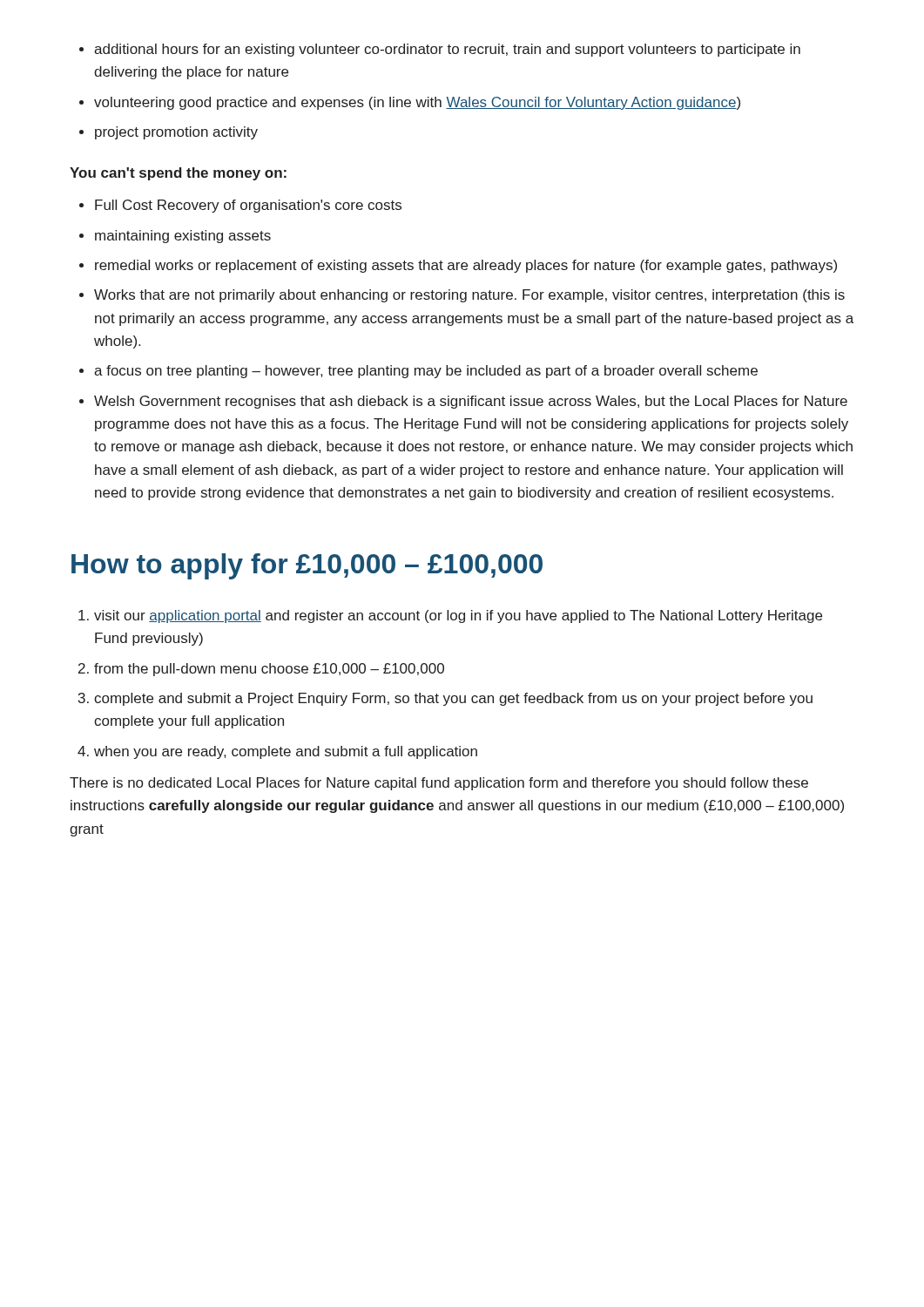The image size is (924, 1307).
Task: Click on the list item that reads "visit our application portal and register"
Action: (474, 628)
